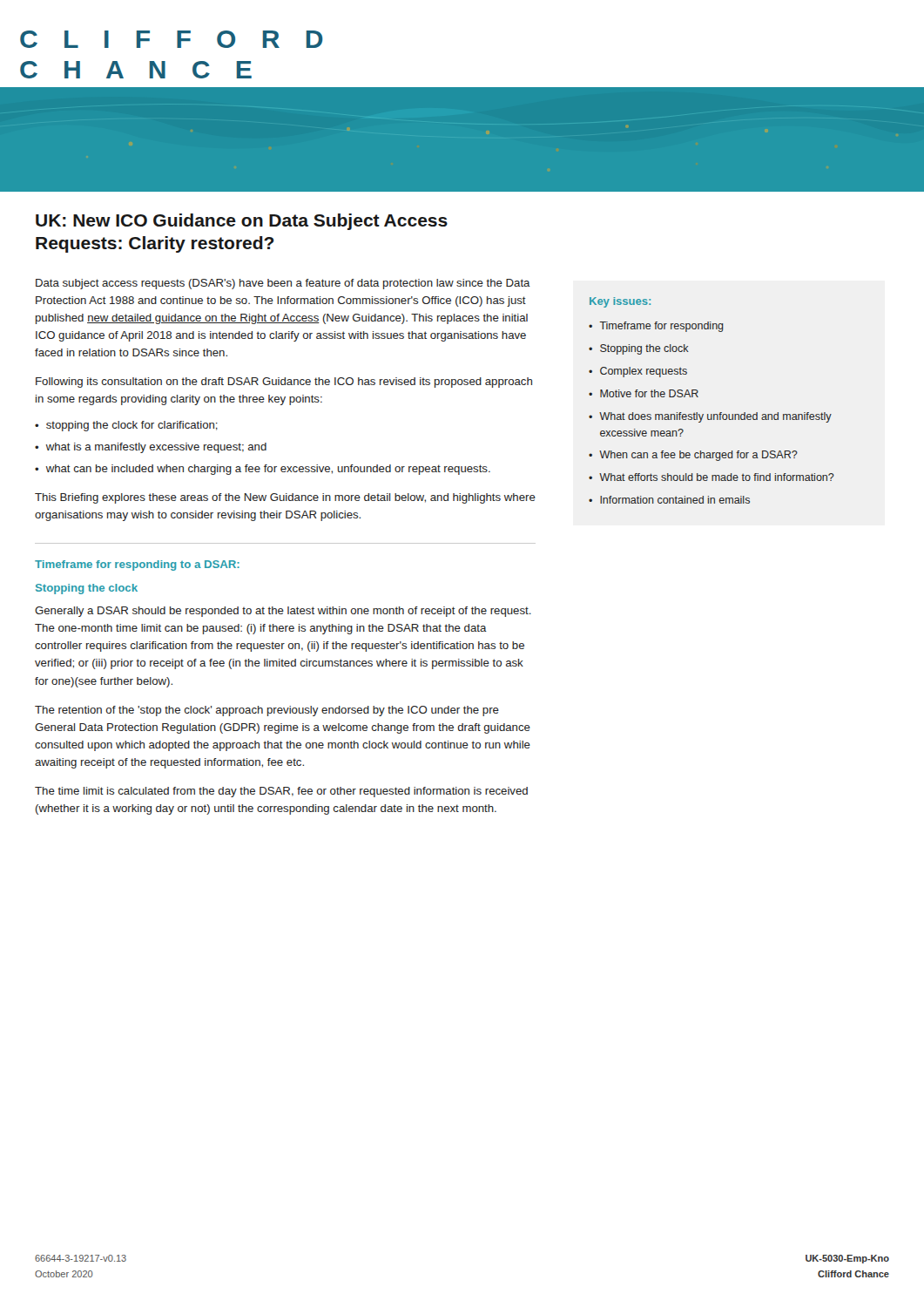
Task: Point to the text starting "•what can be included when"
Action: point(263,469)
